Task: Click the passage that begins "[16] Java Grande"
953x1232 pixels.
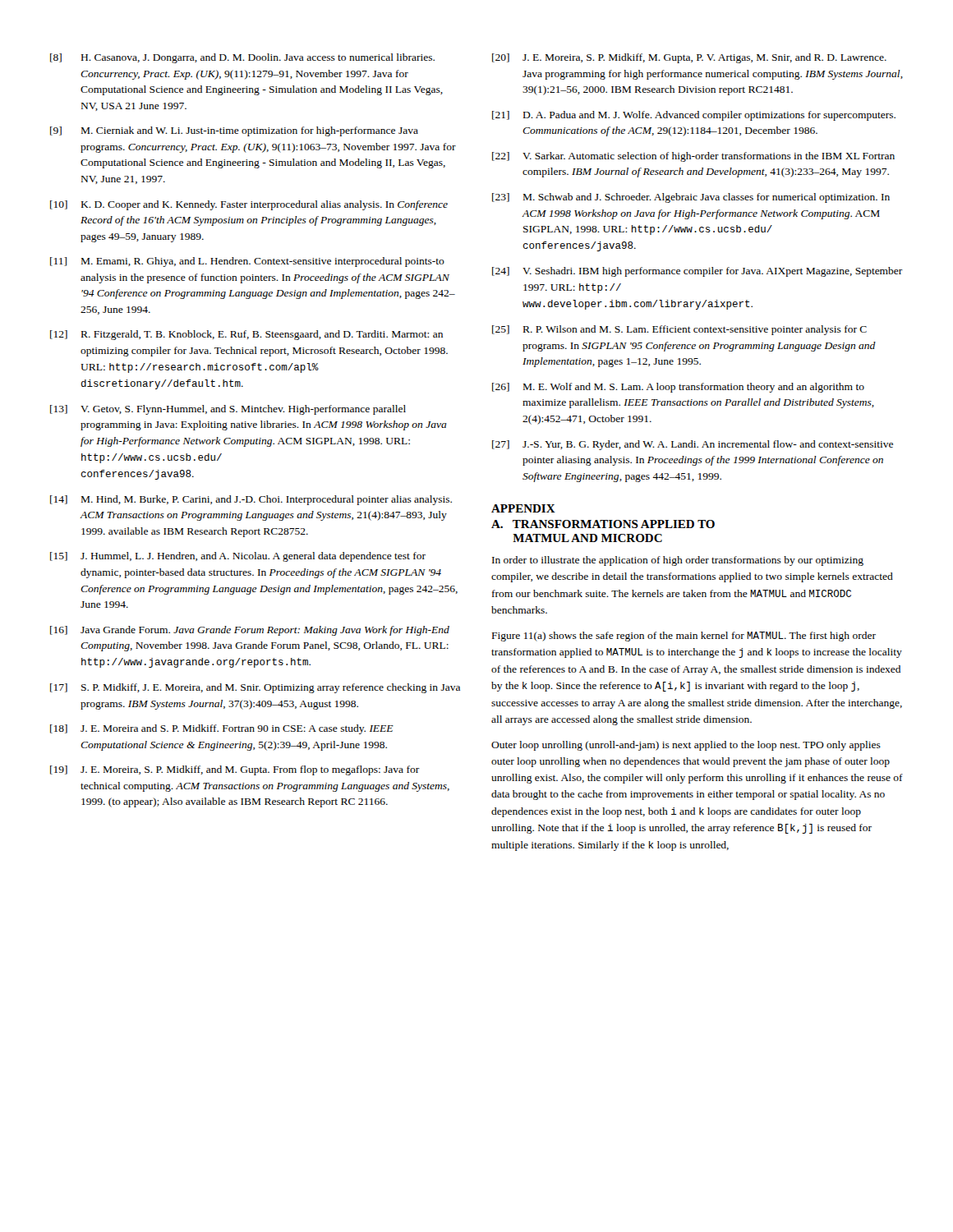Action: (255, 646)
